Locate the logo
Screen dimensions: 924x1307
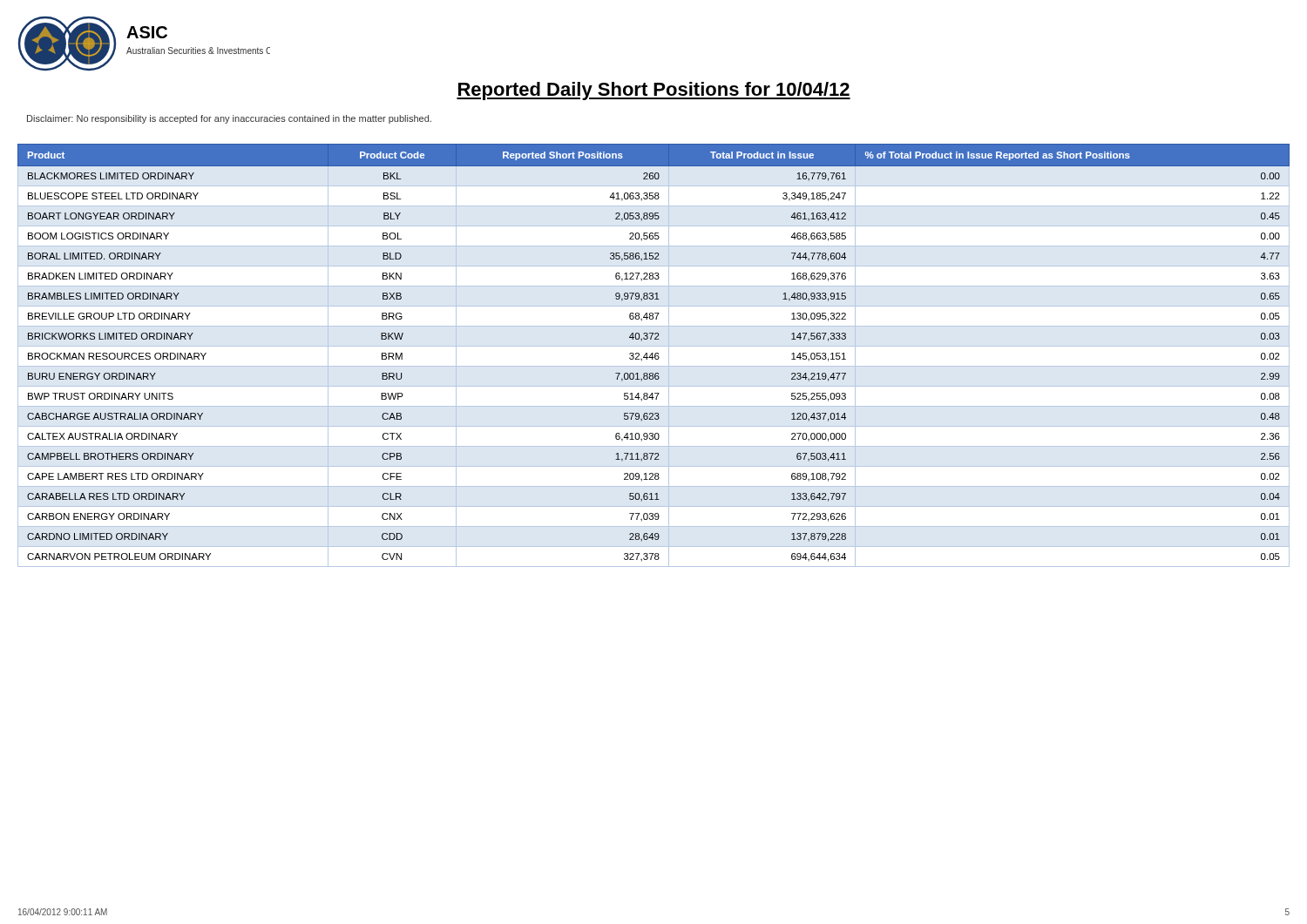[x=144, y=46]
